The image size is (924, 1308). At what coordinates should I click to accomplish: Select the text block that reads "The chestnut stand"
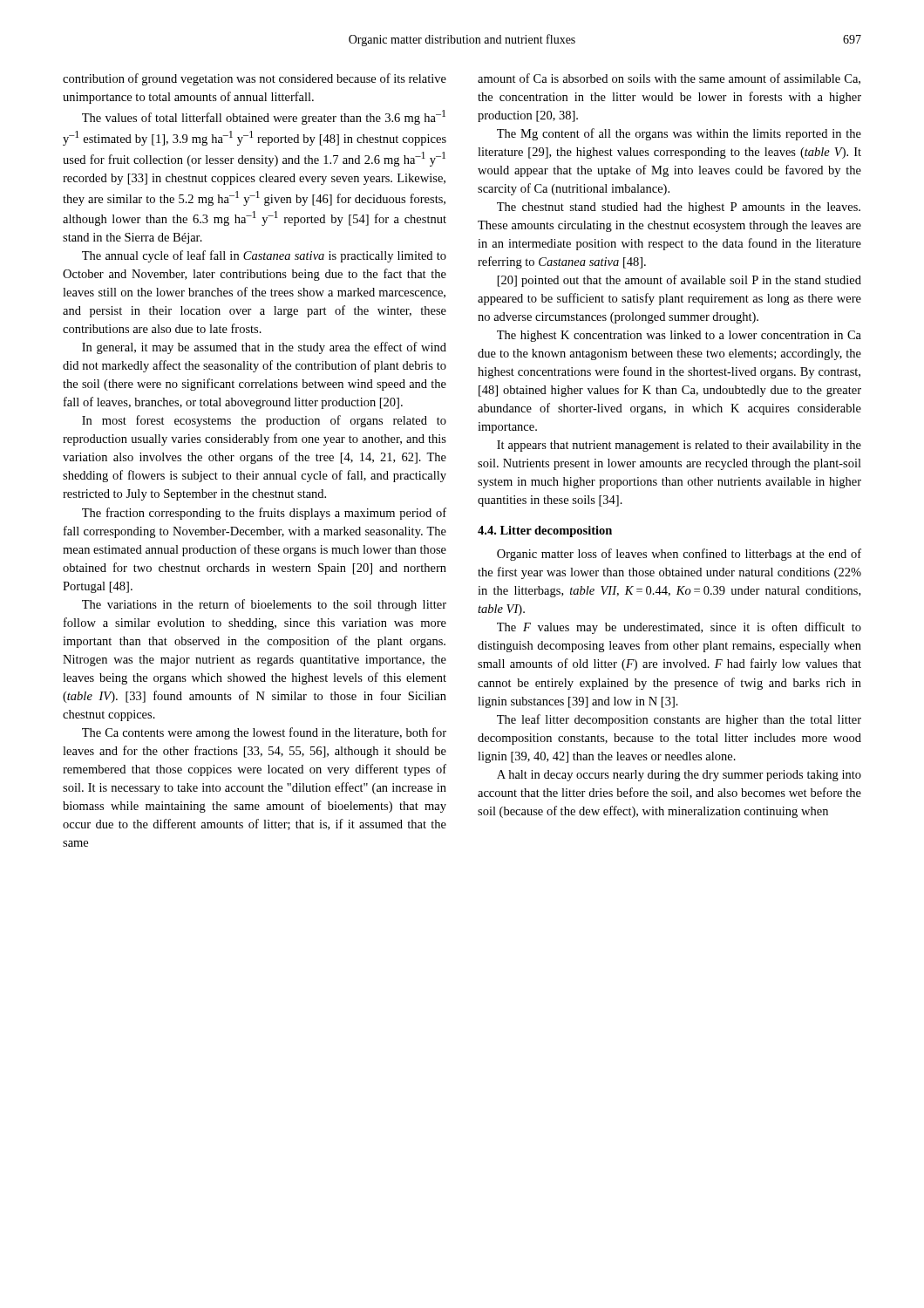click(669, 235)
